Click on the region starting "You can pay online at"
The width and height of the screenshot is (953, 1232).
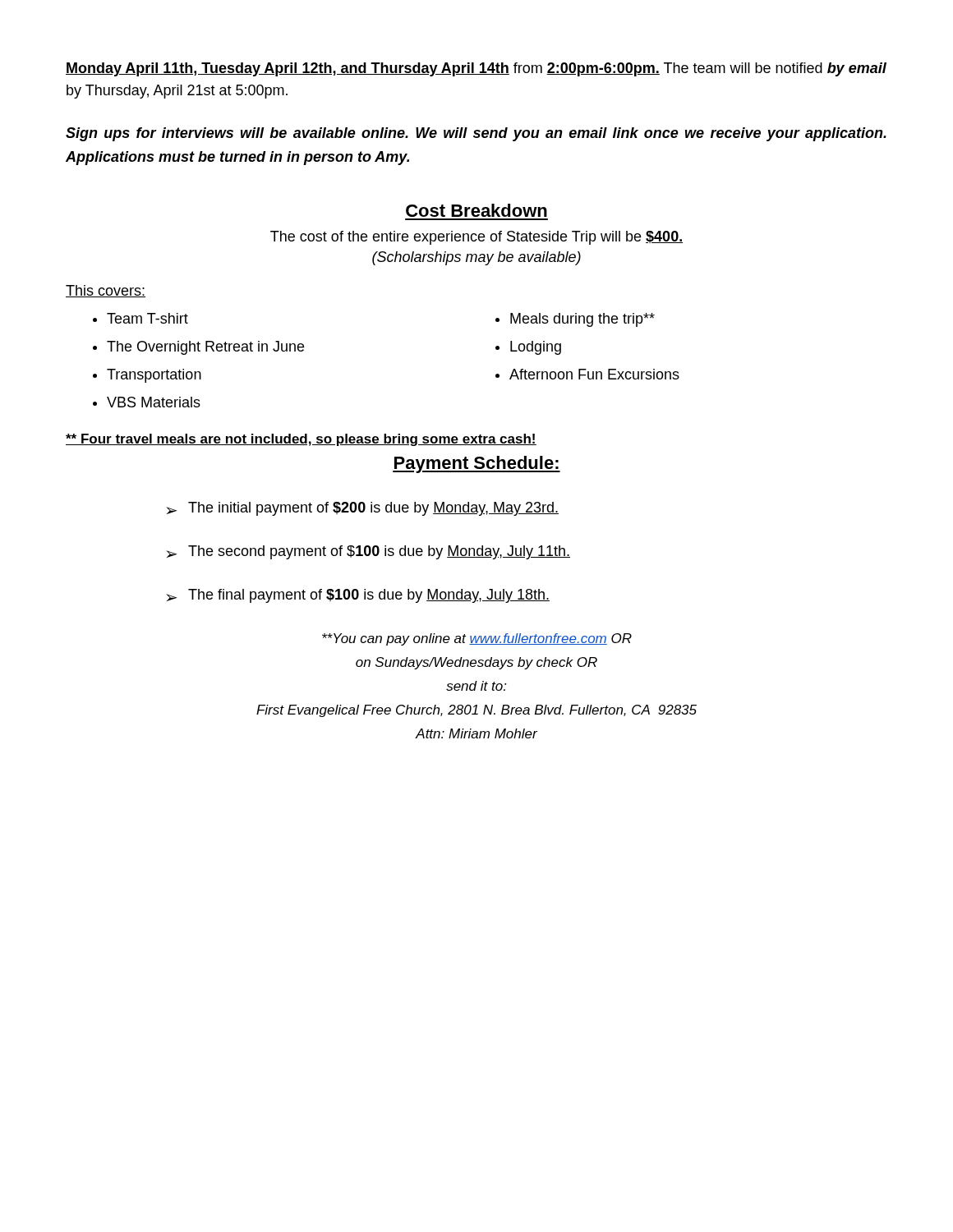point(476,686)
